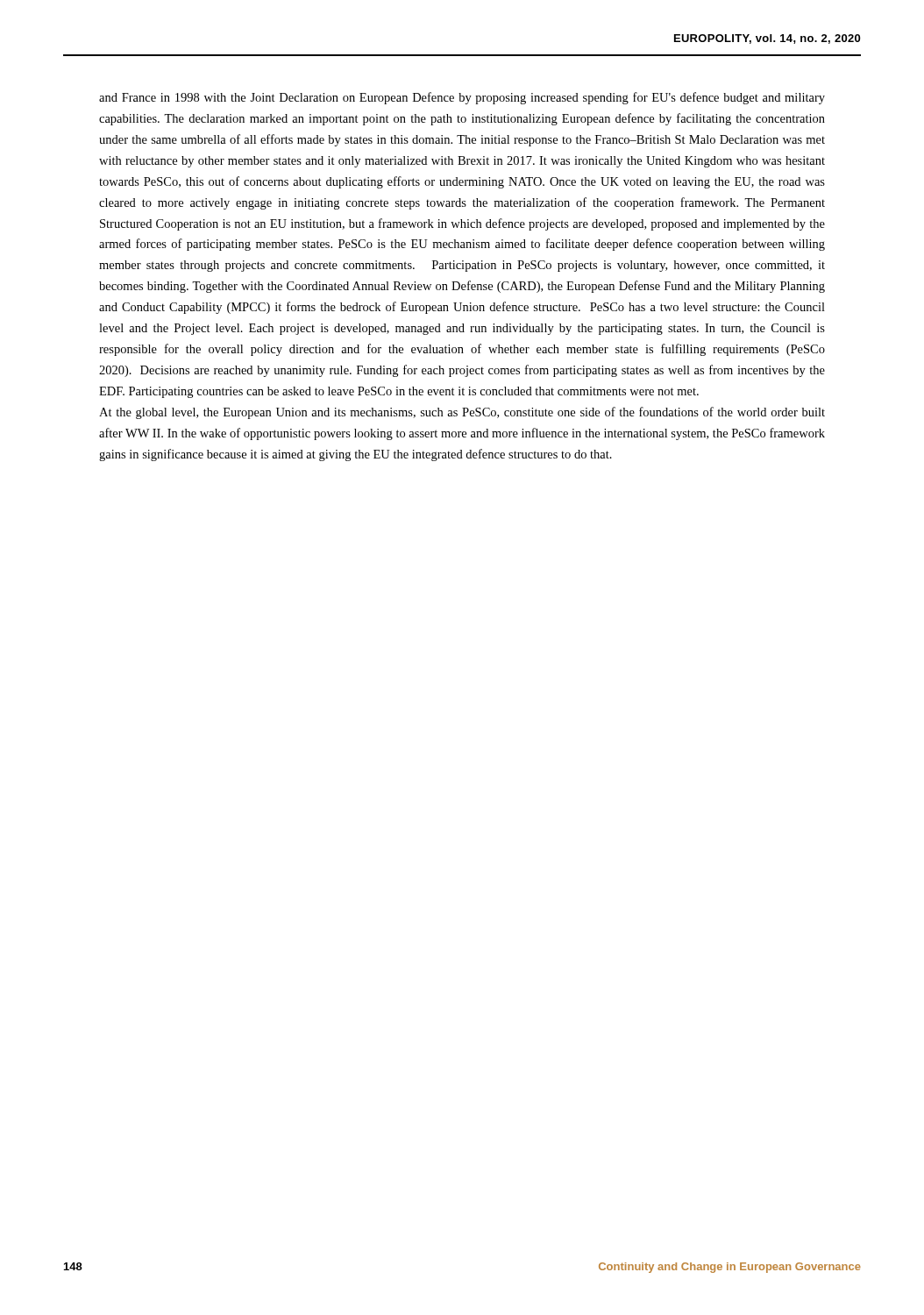Locate the block of text that opens with "and France in 1998 with the Joint"

(x=462, y=276)
